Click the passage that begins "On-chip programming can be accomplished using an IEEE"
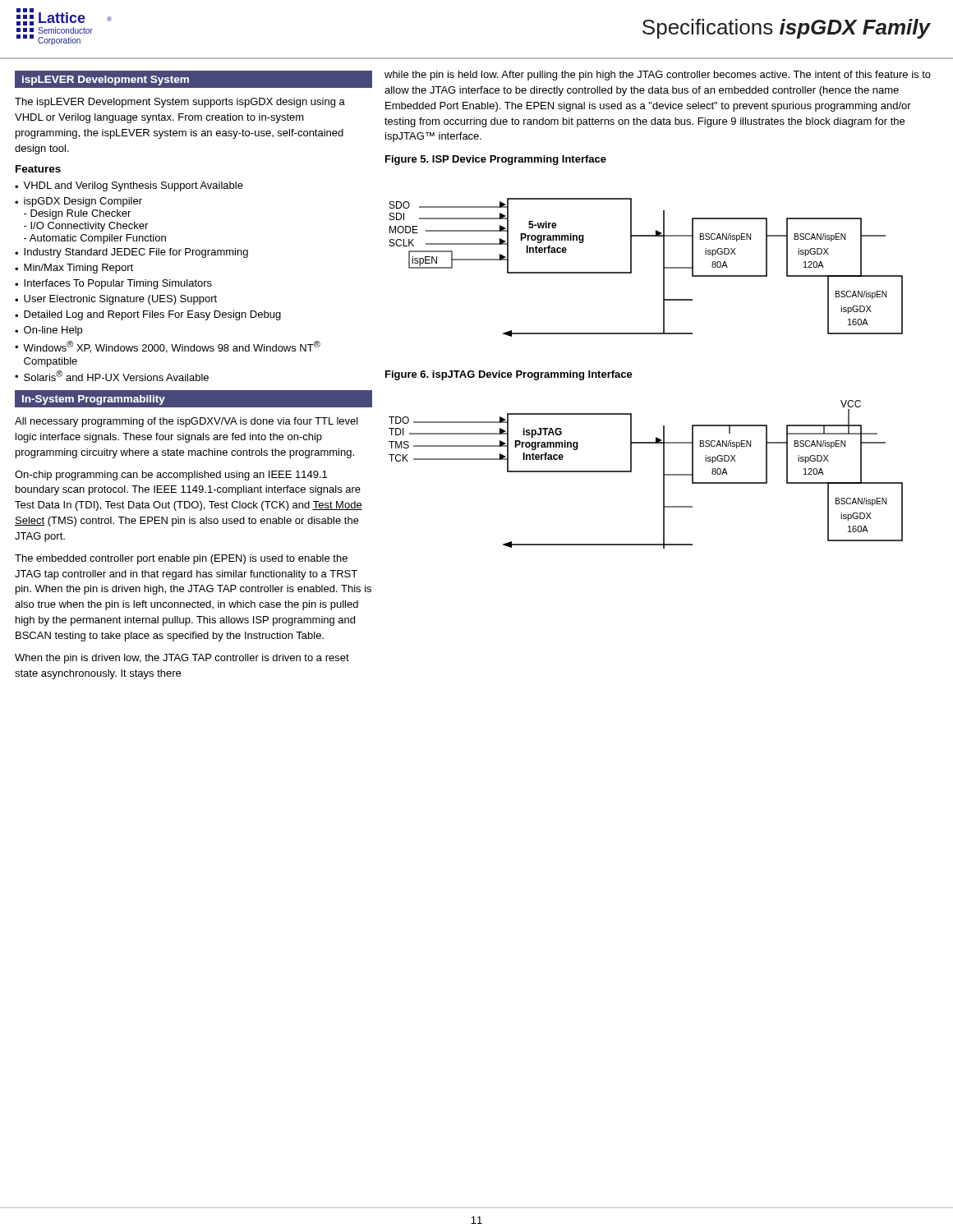This screenshot has width=953, height=1232. (188, 505)
